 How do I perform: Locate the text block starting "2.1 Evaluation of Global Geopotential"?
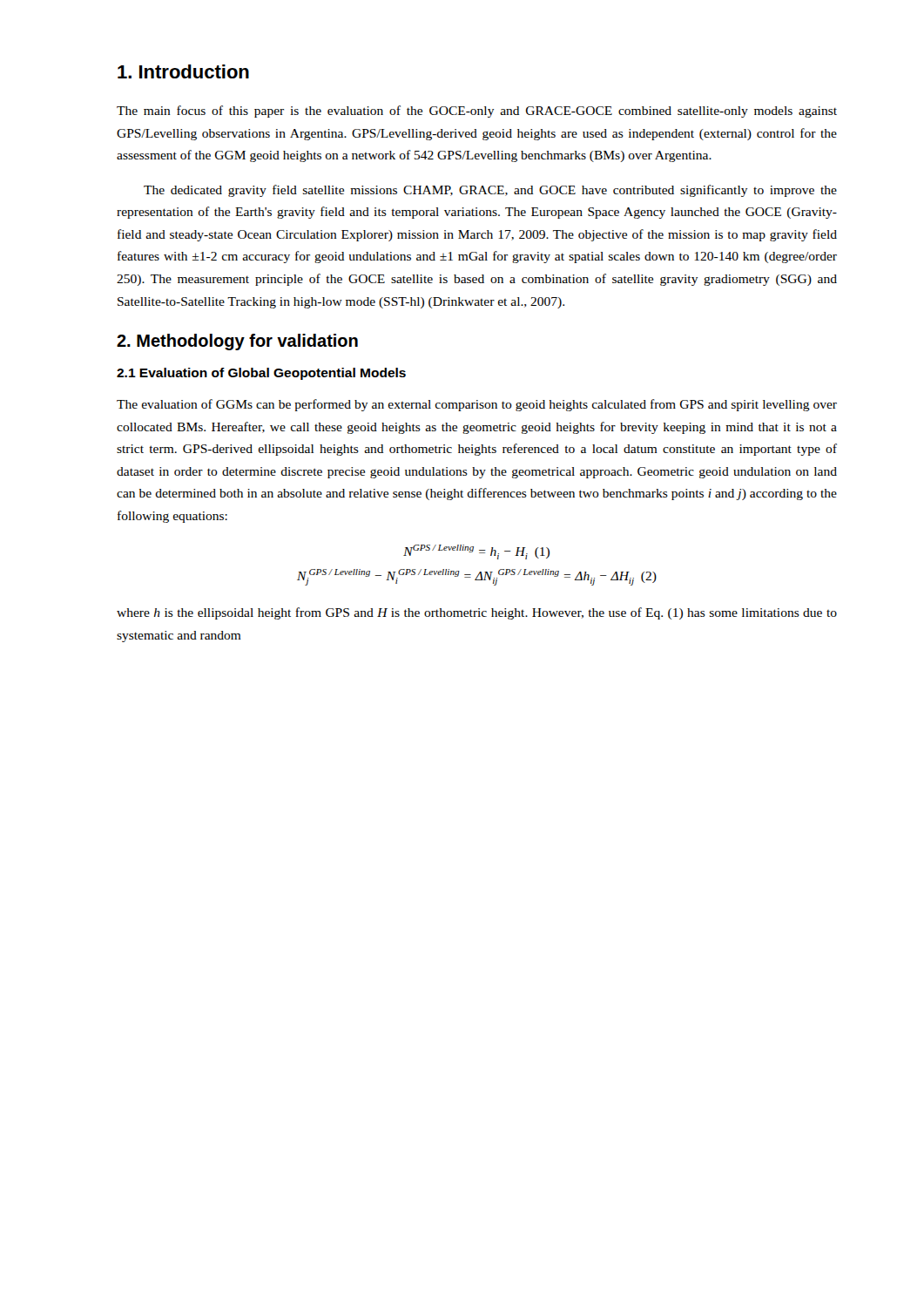[261, 374]
